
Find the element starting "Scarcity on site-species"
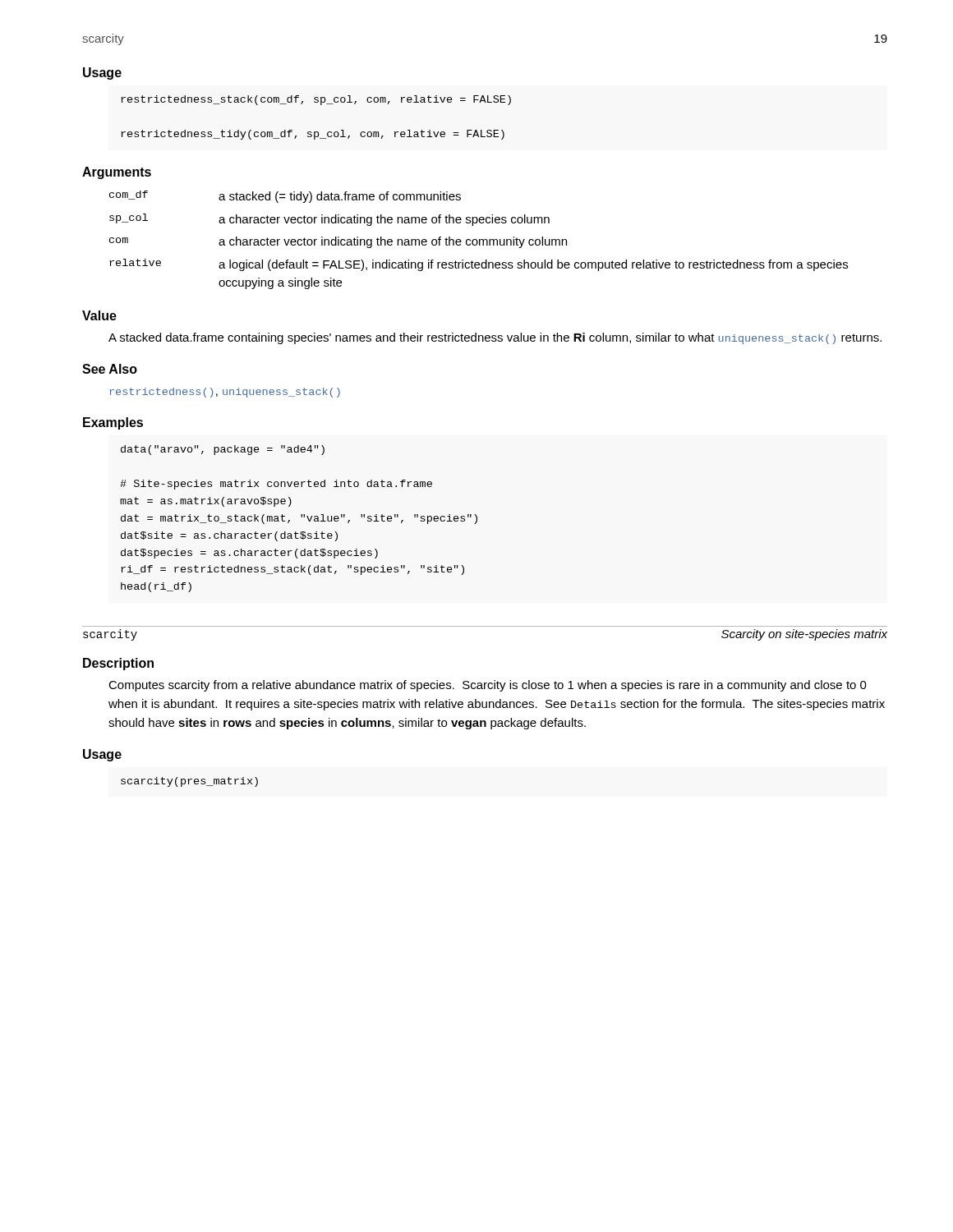coord(804,634)
